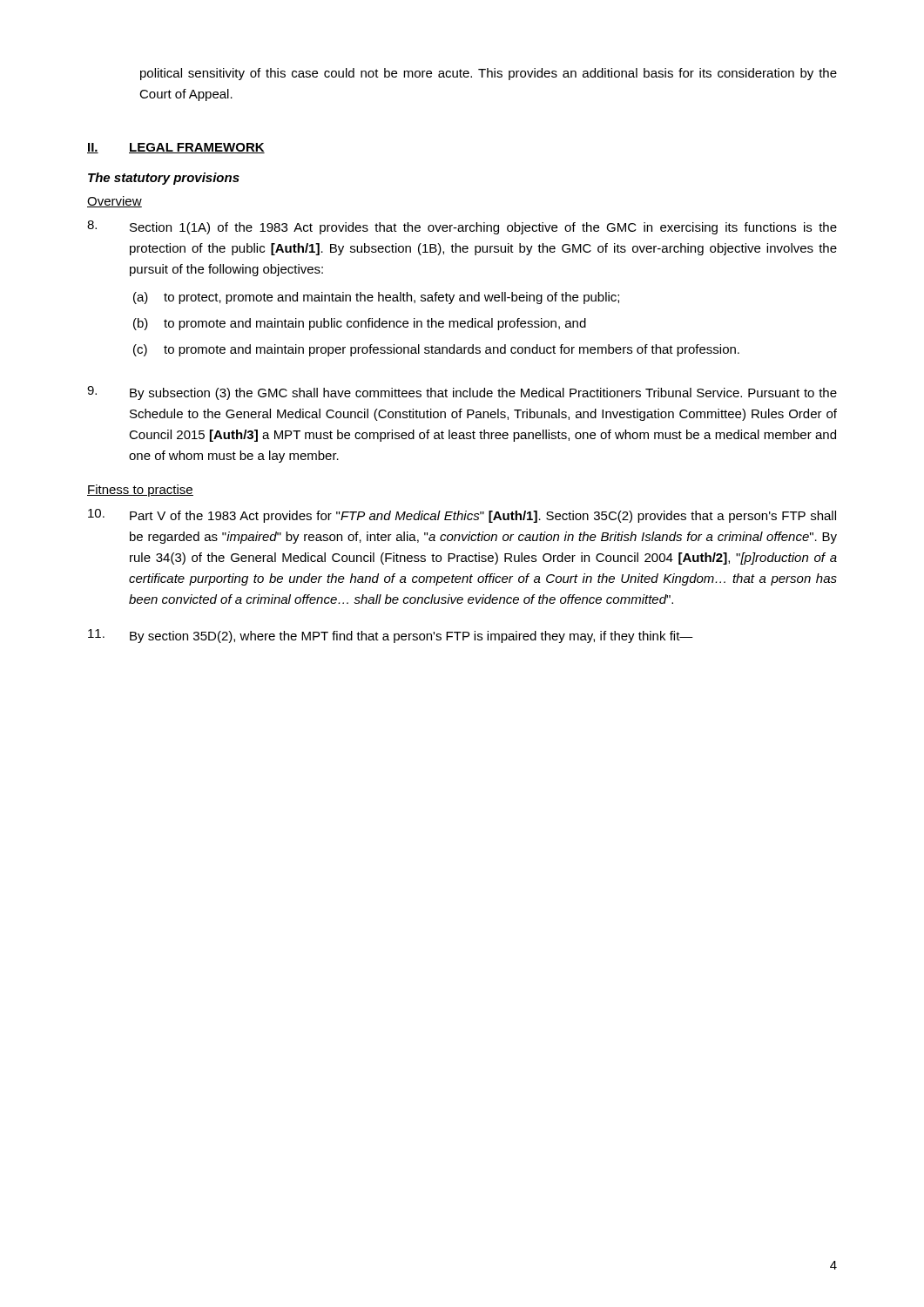Select the block starting "11. By section 35D(2),"
This screenshot has height=1307, width=924.
point(462,636)
